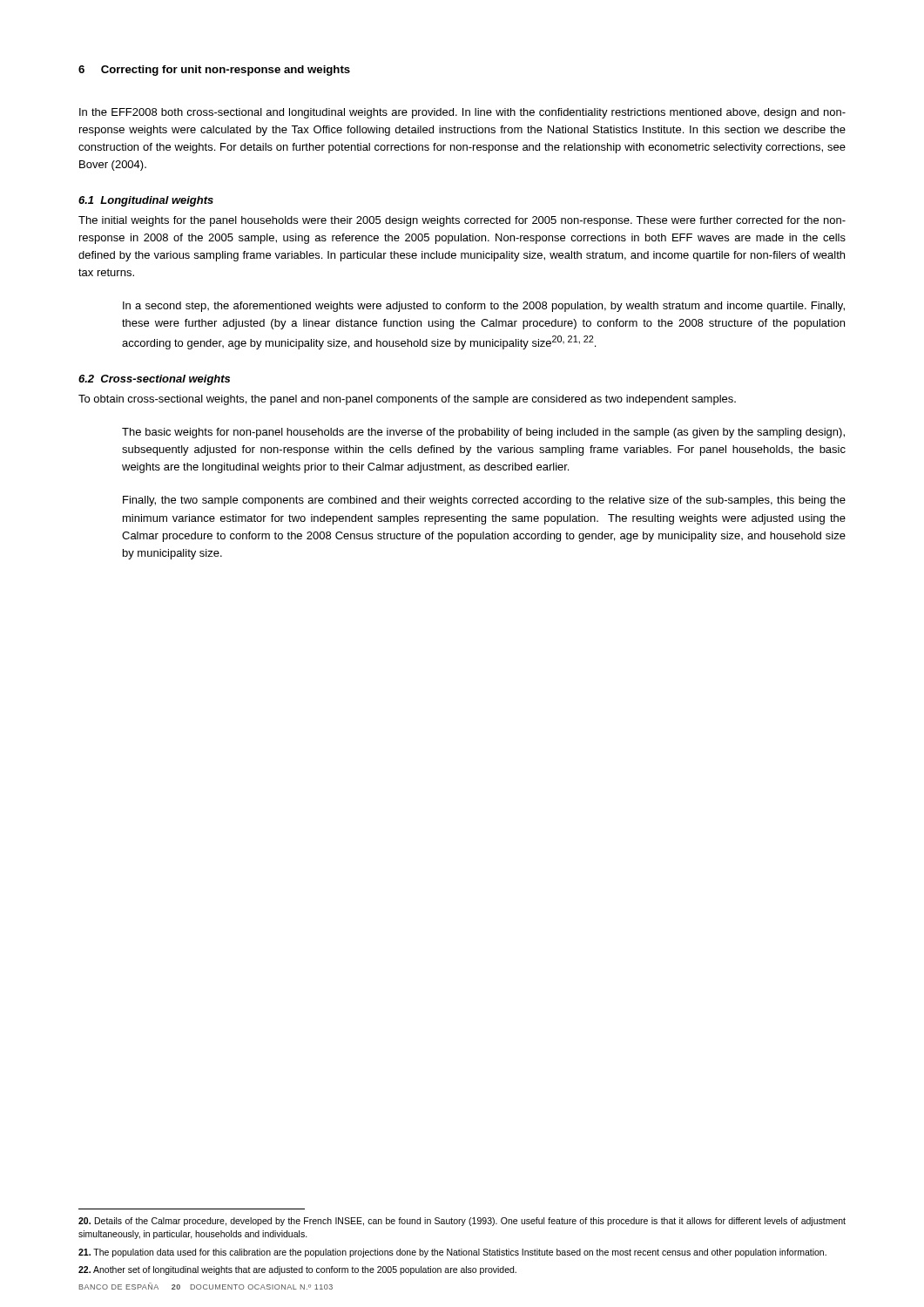Where is the passage that starts "In the EFF2008"?
The image size is (924, 1307).
pyautogui.click(x=462, y=138)
